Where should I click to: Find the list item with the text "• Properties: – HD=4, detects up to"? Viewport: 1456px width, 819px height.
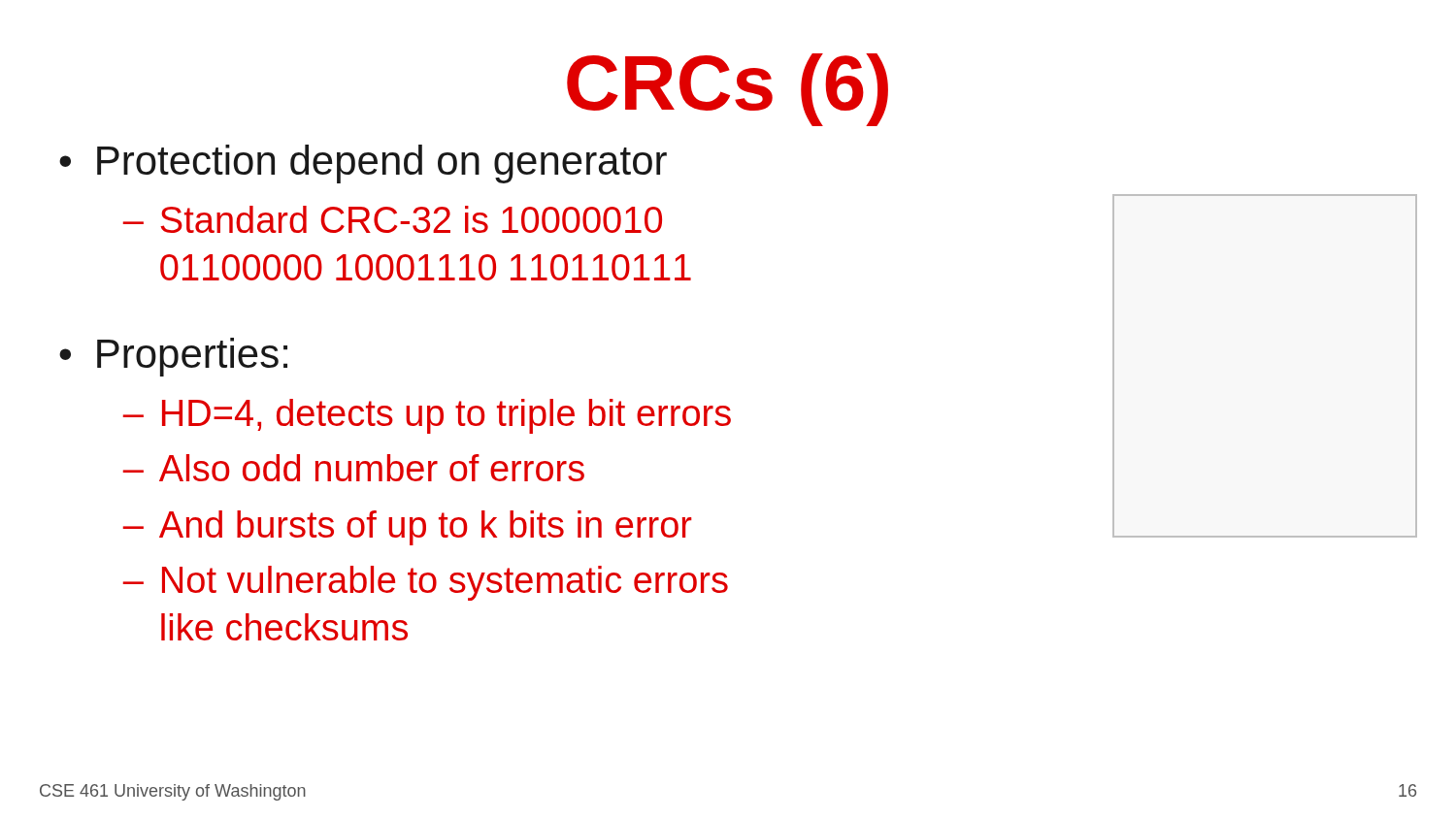[x=395, y=495]
